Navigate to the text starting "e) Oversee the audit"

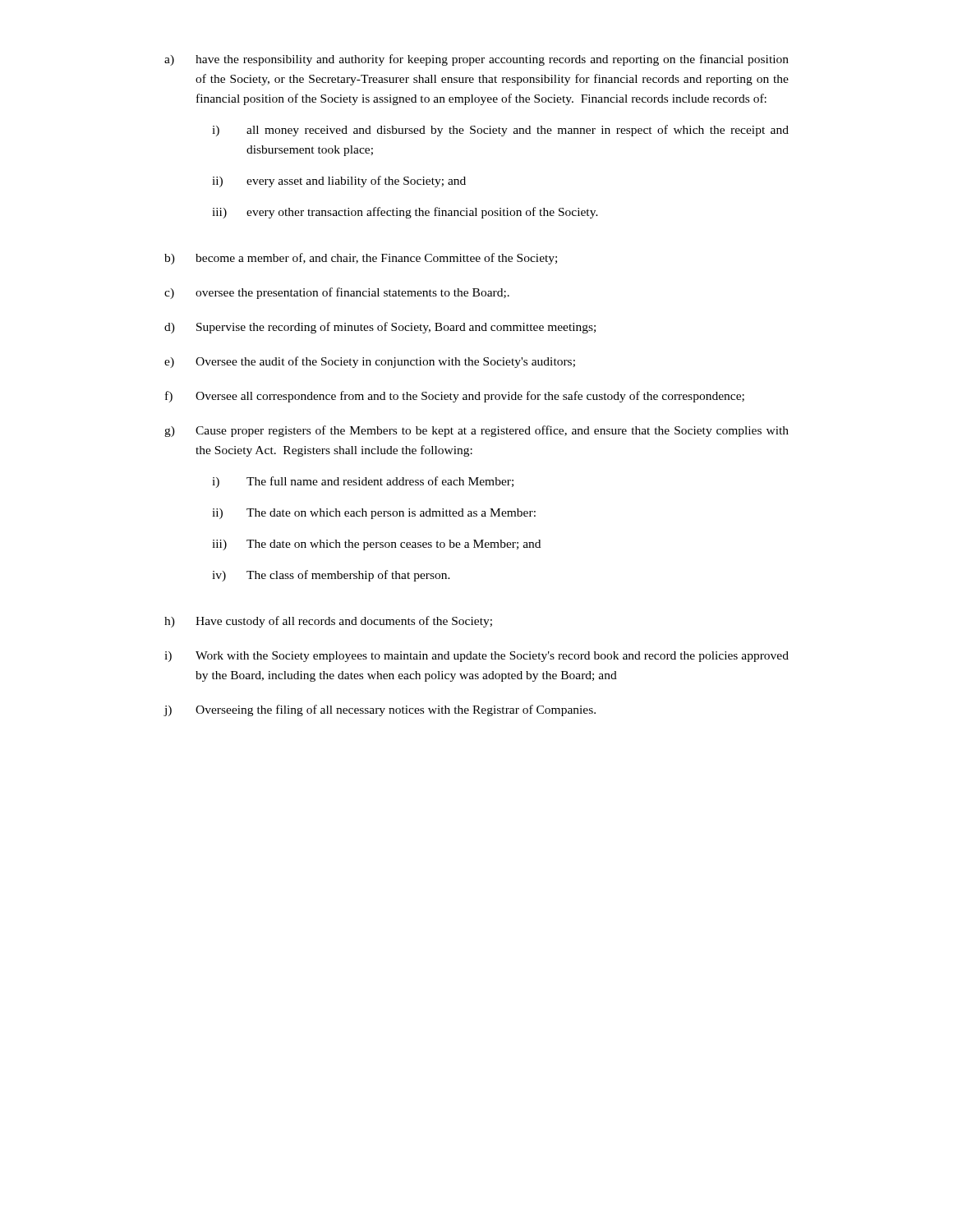[x=476, y=361]
